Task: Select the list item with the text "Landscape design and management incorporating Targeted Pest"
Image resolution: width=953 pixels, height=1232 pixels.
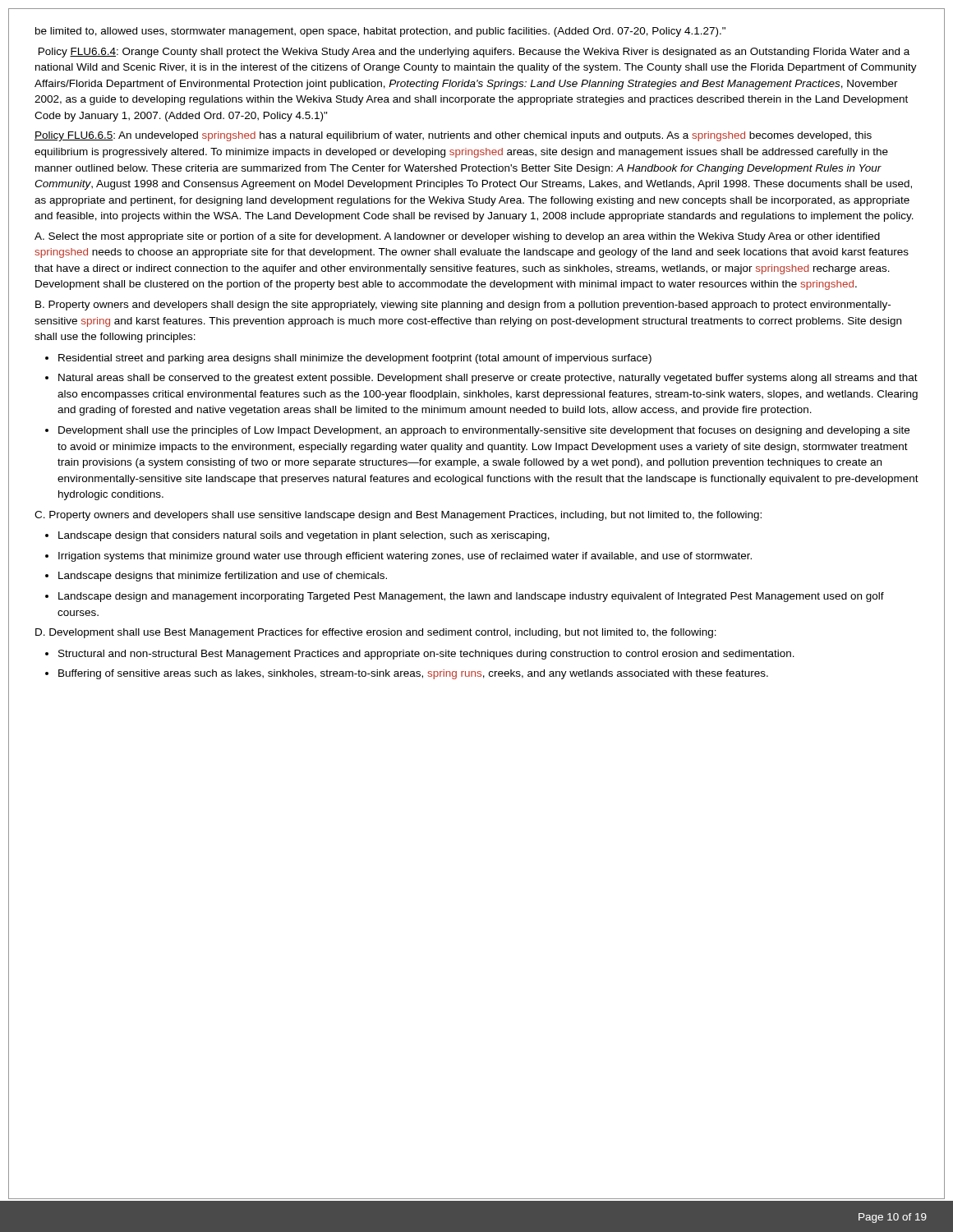Action: click(470, 604)
